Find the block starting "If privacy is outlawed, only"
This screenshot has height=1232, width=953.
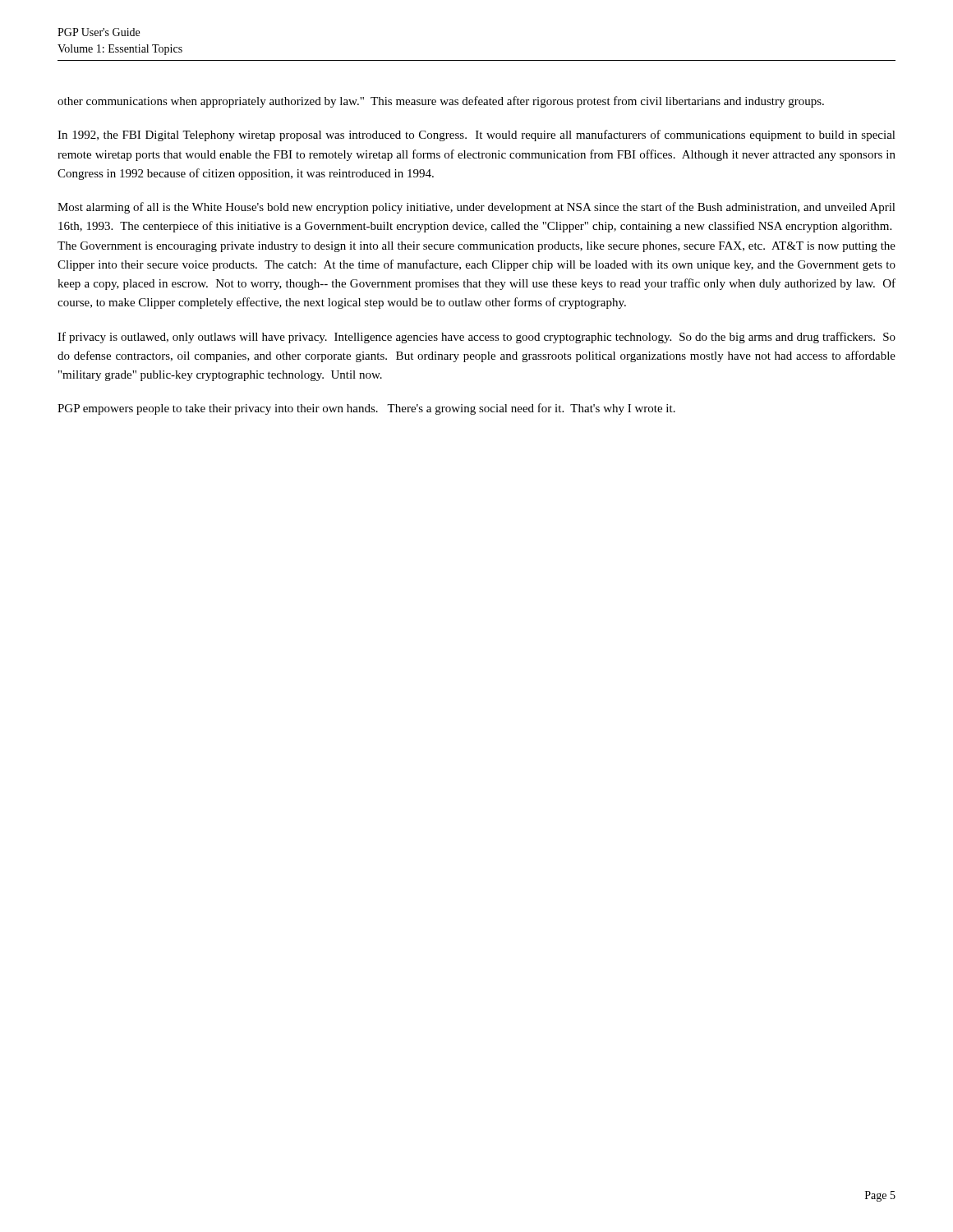[x=476, y=355]
